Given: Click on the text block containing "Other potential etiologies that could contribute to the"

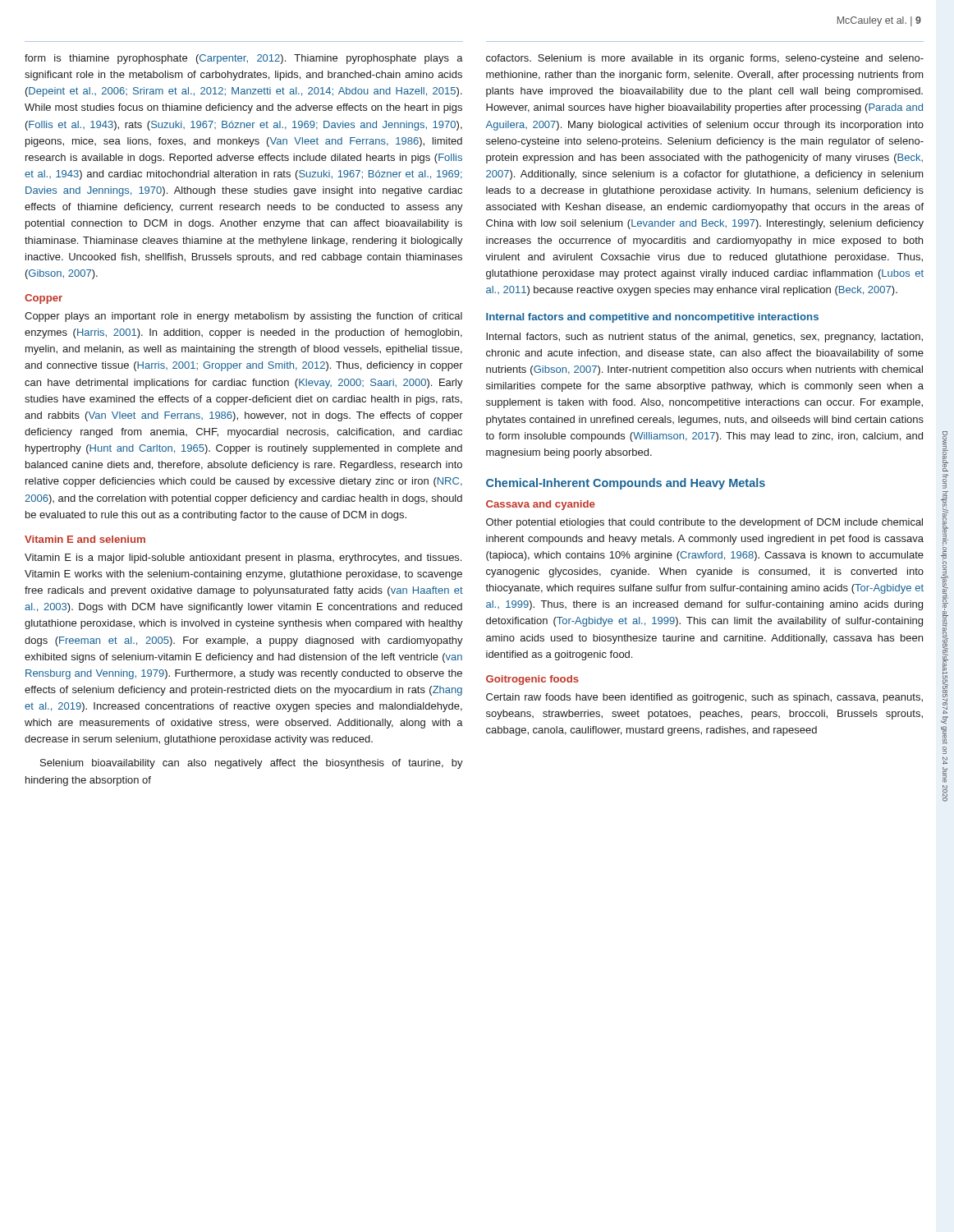Looking at the screenshot, I should (705, 588).
